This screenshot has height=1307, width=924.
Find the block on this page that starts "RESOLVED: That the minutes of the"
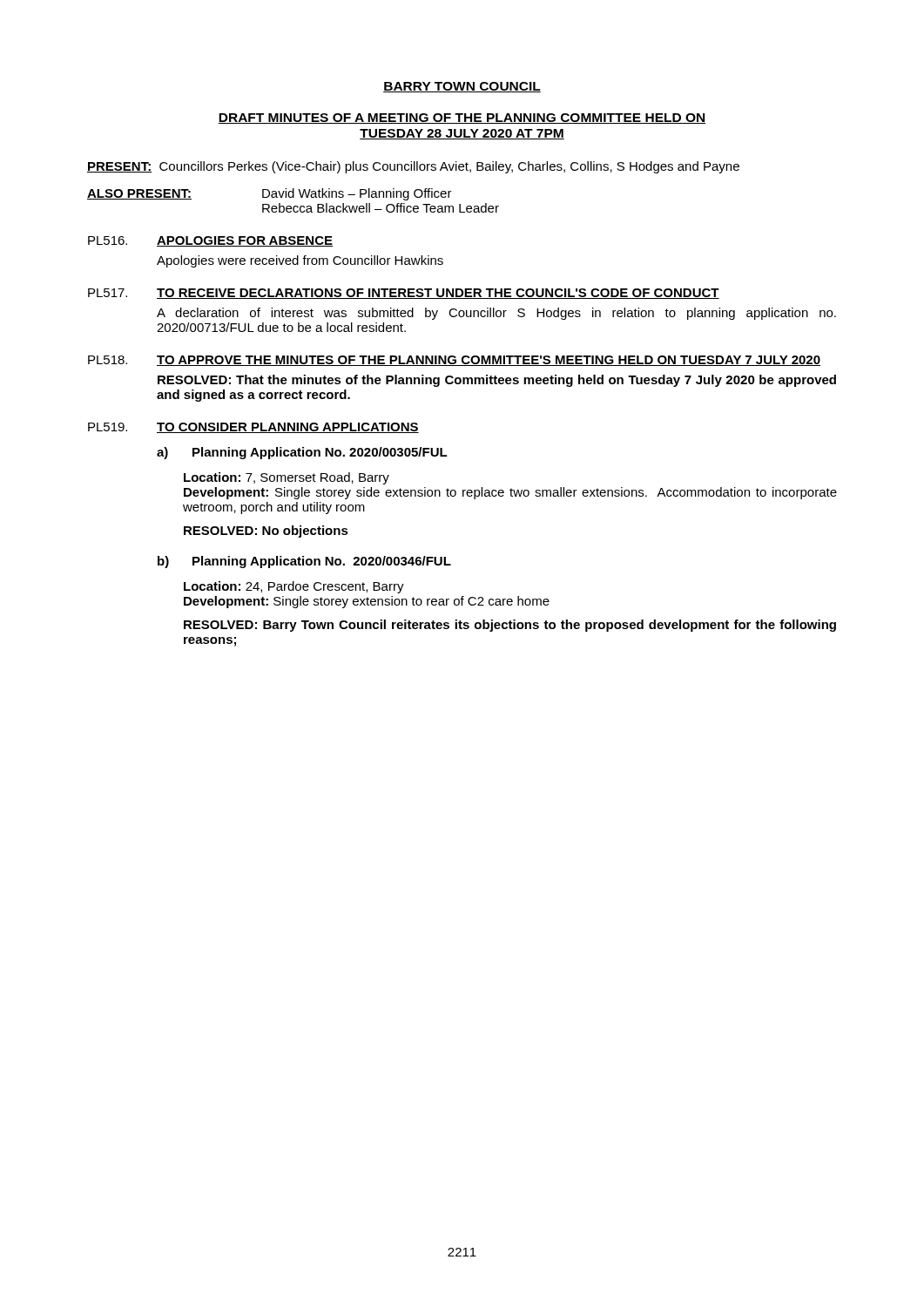click(x=497, y=387)
